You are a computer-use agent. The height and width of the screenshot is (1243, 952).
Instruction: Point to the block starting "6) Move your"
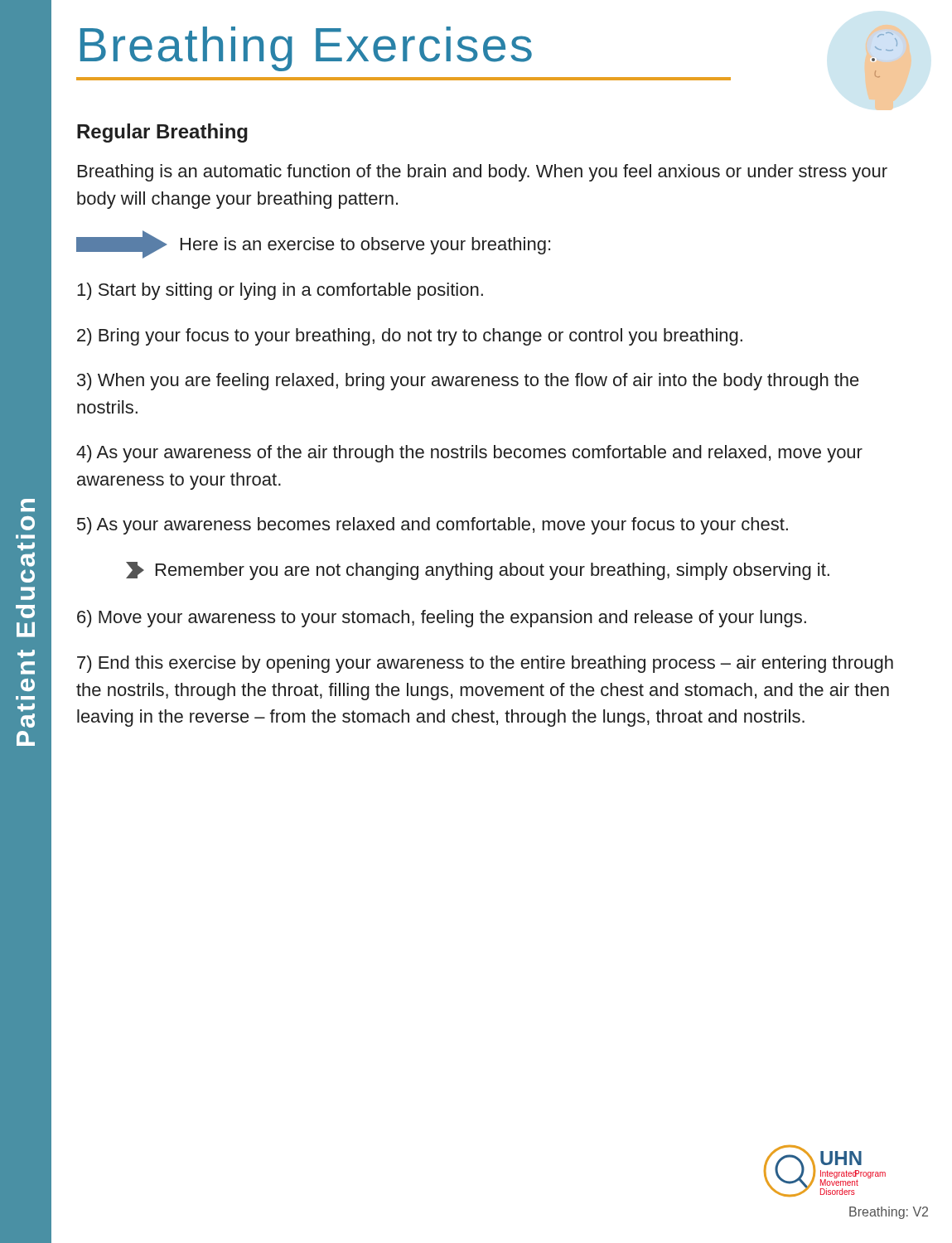click(442, 617)
